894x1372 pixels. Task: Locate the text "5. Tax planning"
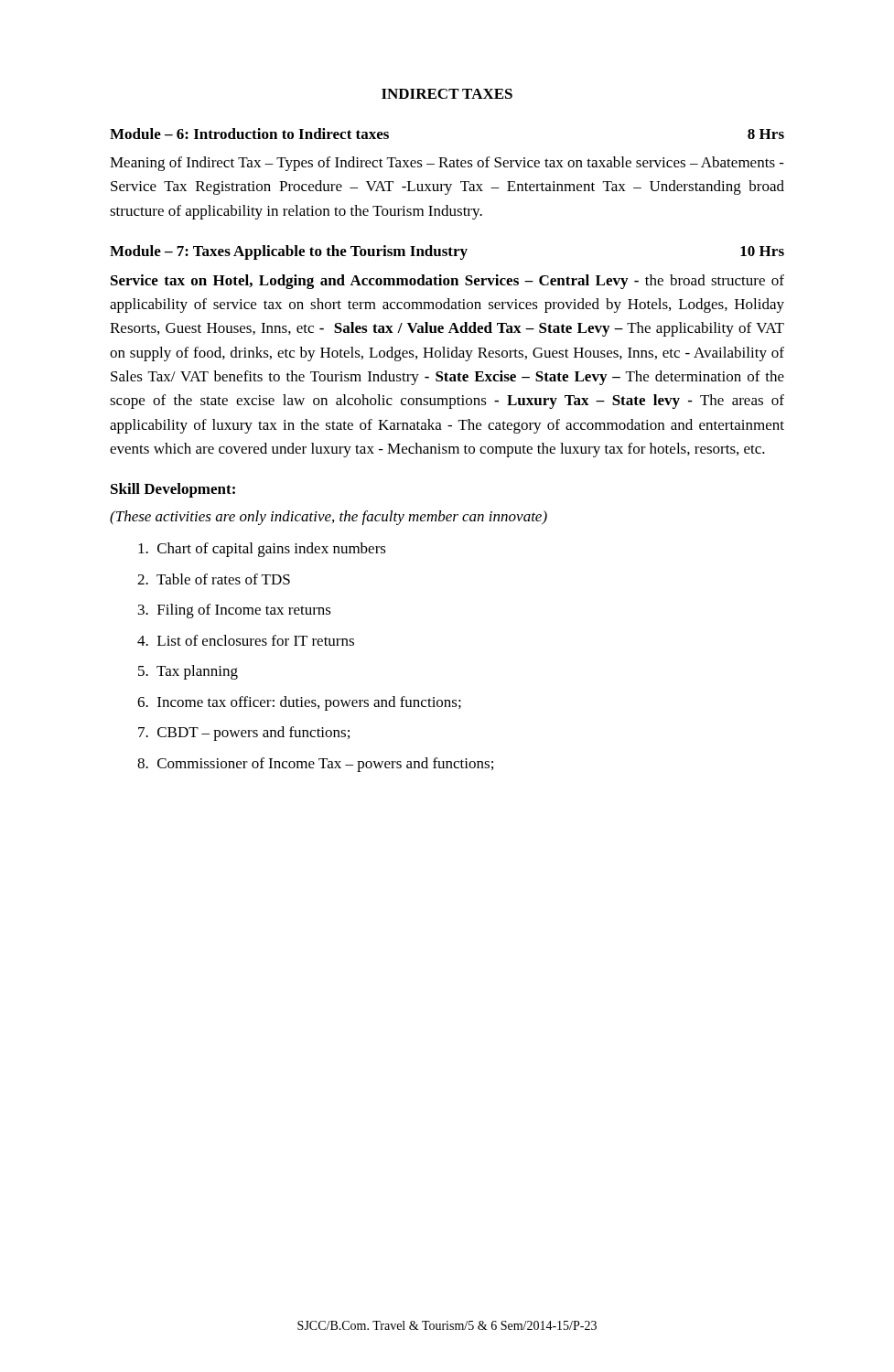pos(188,671)
